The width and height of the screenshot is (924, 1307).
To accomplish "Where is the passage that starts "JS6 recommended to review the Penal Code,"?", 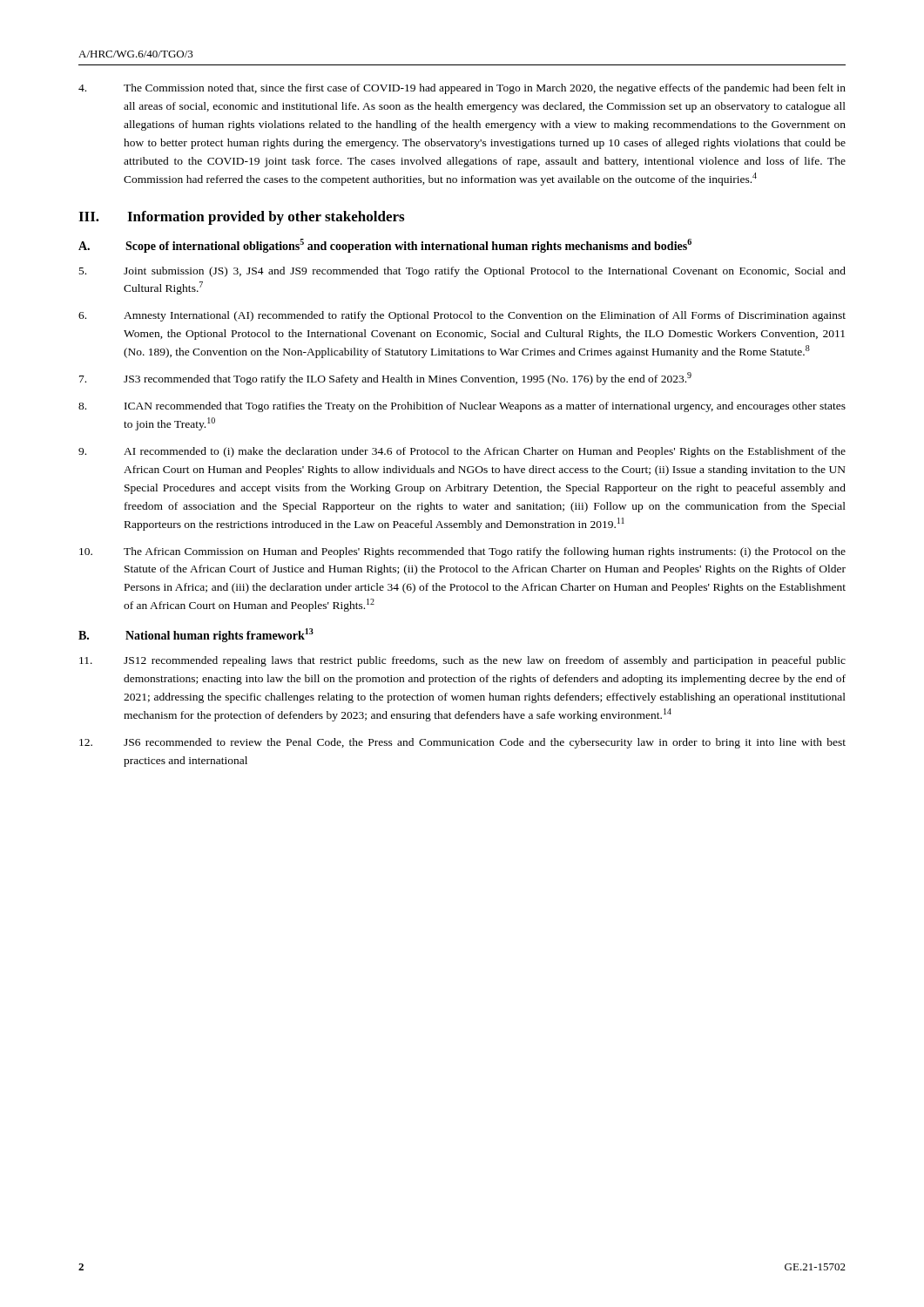I will tap(462, 752).
